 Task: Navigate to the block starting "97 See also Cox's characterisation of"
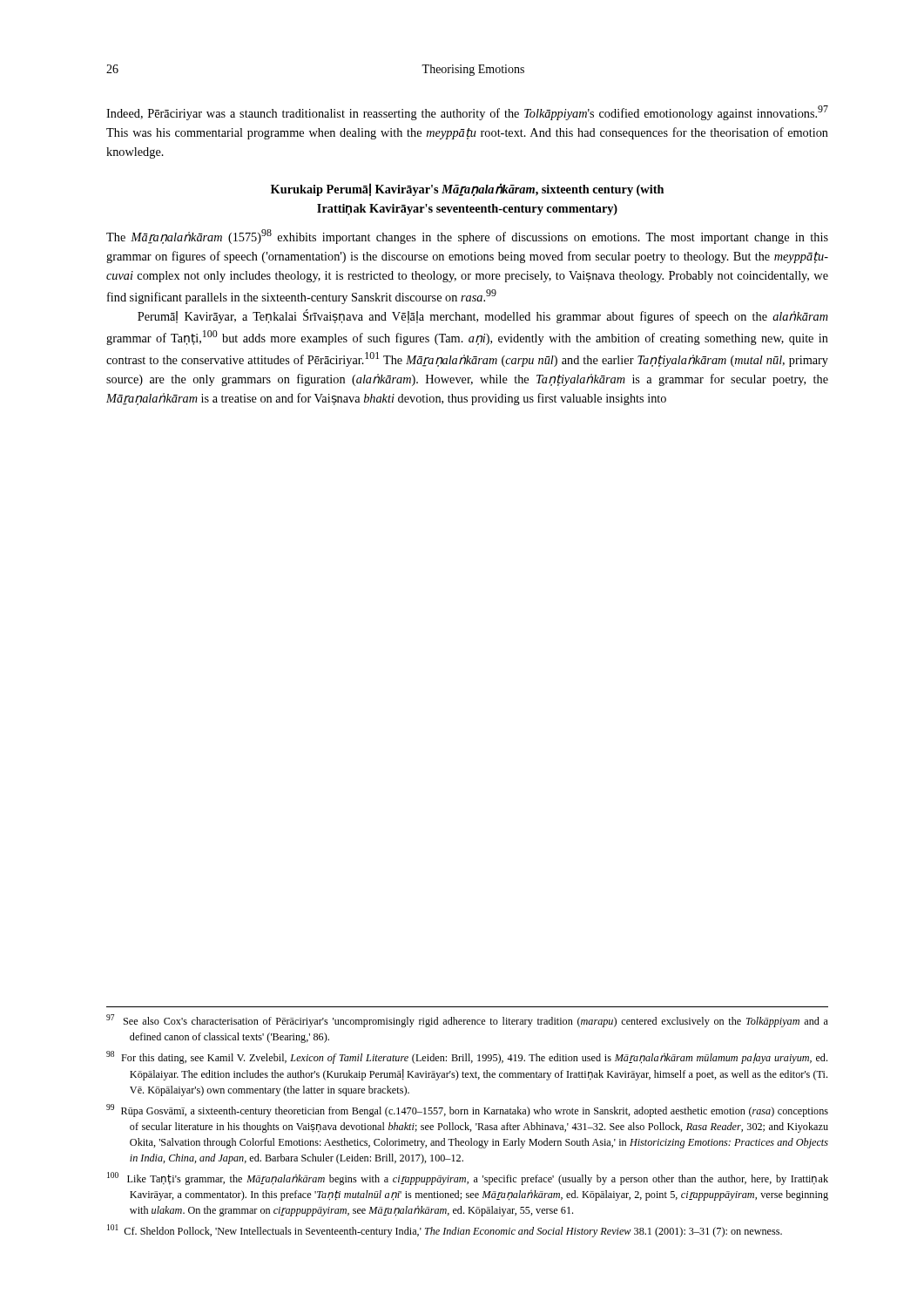pyautogui.click(x=467, y=1029)
